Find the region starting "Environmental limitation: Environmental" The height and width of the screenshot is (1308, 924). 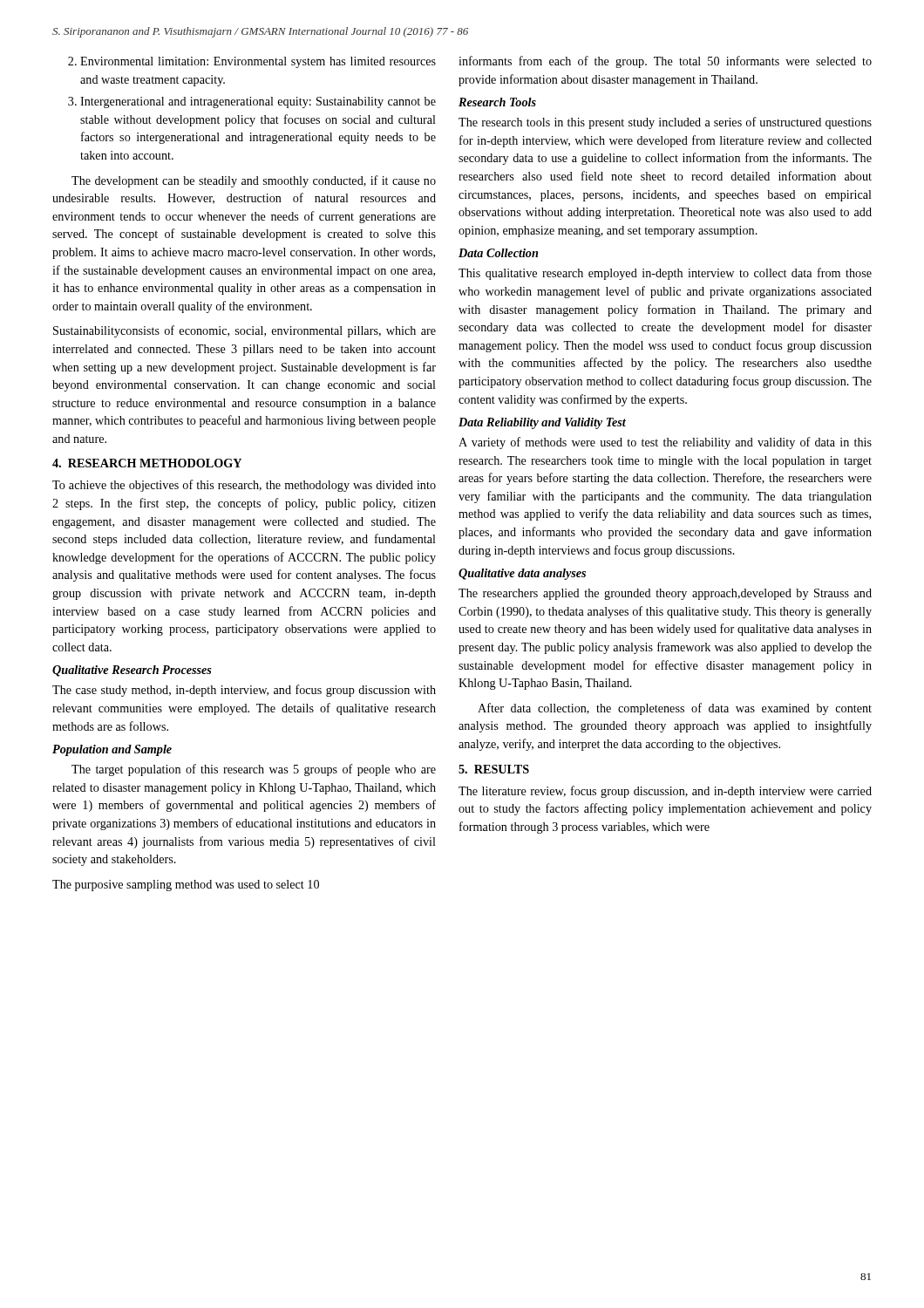point(258,70)
